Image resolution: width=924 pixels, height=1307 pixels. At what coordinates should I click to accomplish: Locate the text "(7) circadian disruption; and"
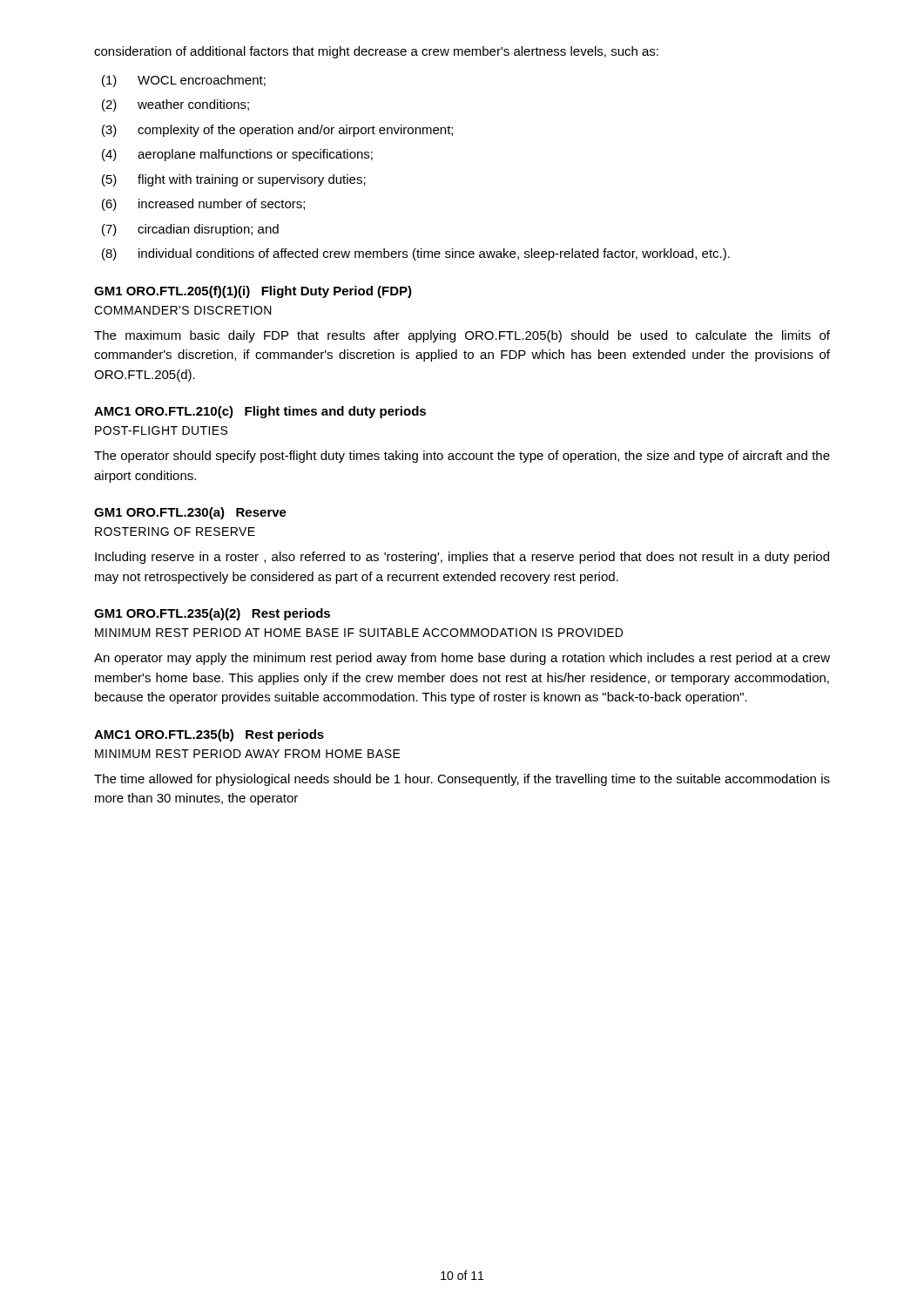click(190, 230)
